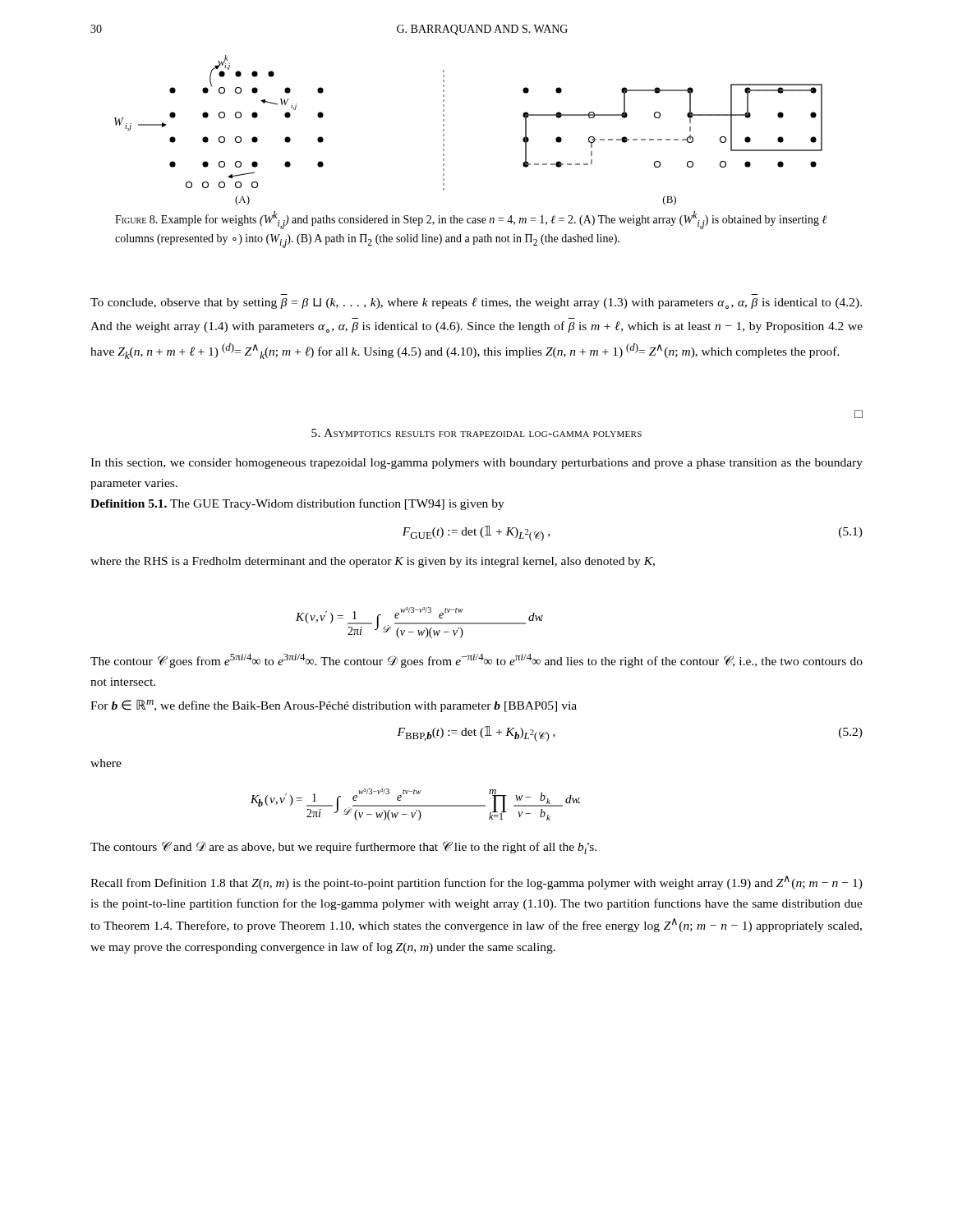Select the text starting "To conclude, observe that"
This screenshot has width=953, height=1232.
(x=476, y=328)
